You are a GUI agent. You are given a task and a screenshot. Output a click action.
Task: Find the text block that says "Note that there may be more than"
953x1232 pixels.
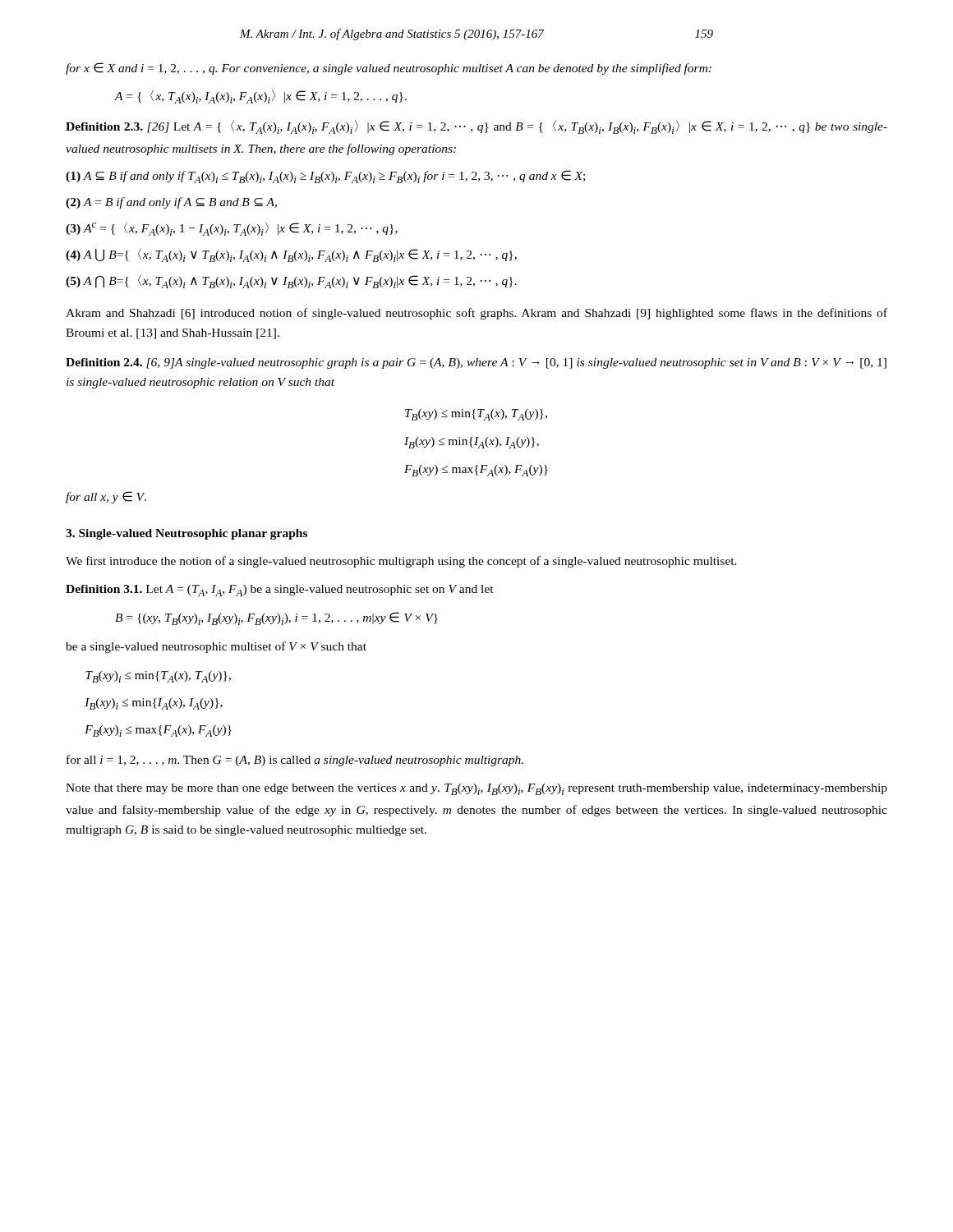tap(476, 808)
